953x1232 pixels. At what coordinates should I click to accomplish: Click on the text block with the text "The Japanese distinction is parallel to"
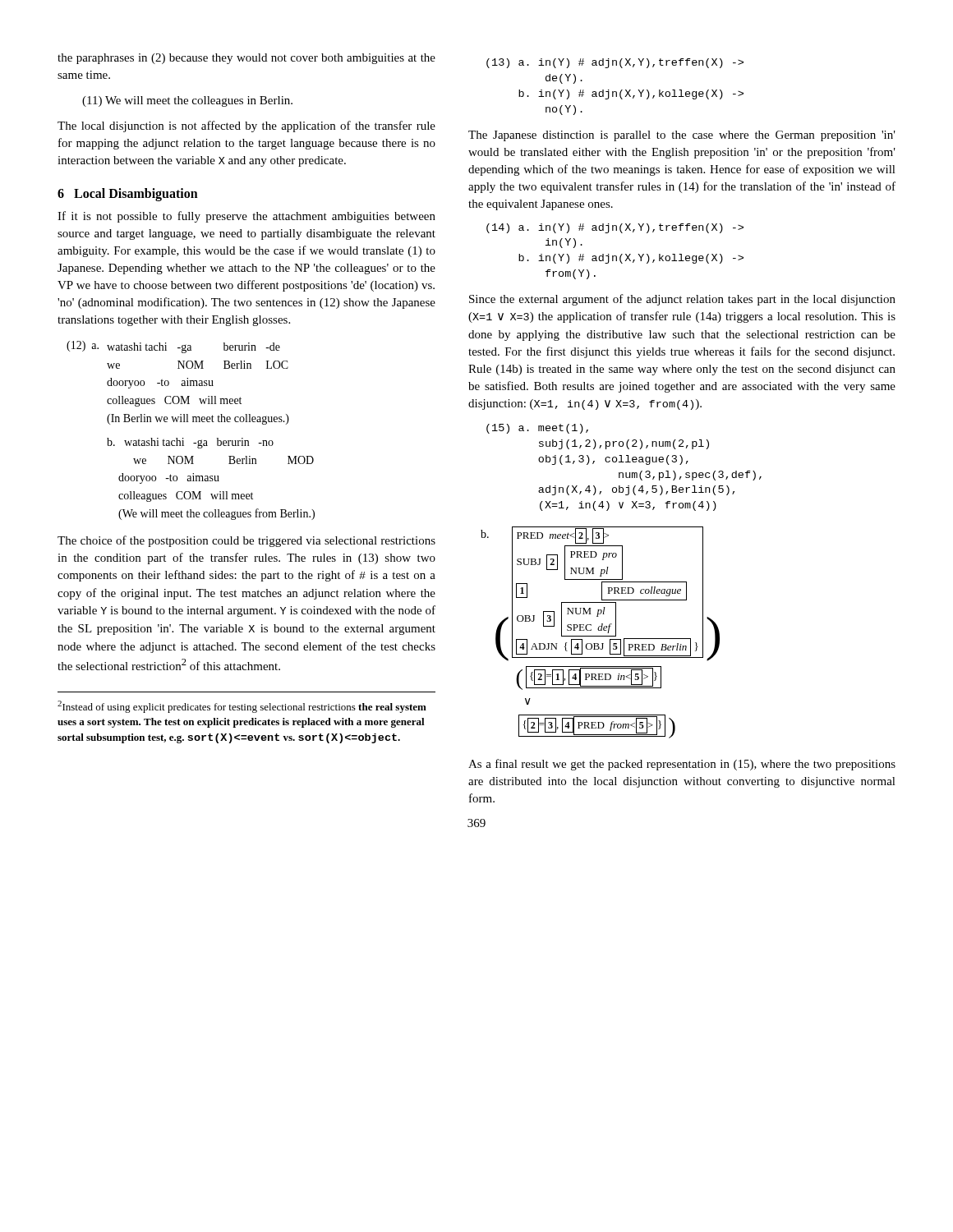pos(682,169)
